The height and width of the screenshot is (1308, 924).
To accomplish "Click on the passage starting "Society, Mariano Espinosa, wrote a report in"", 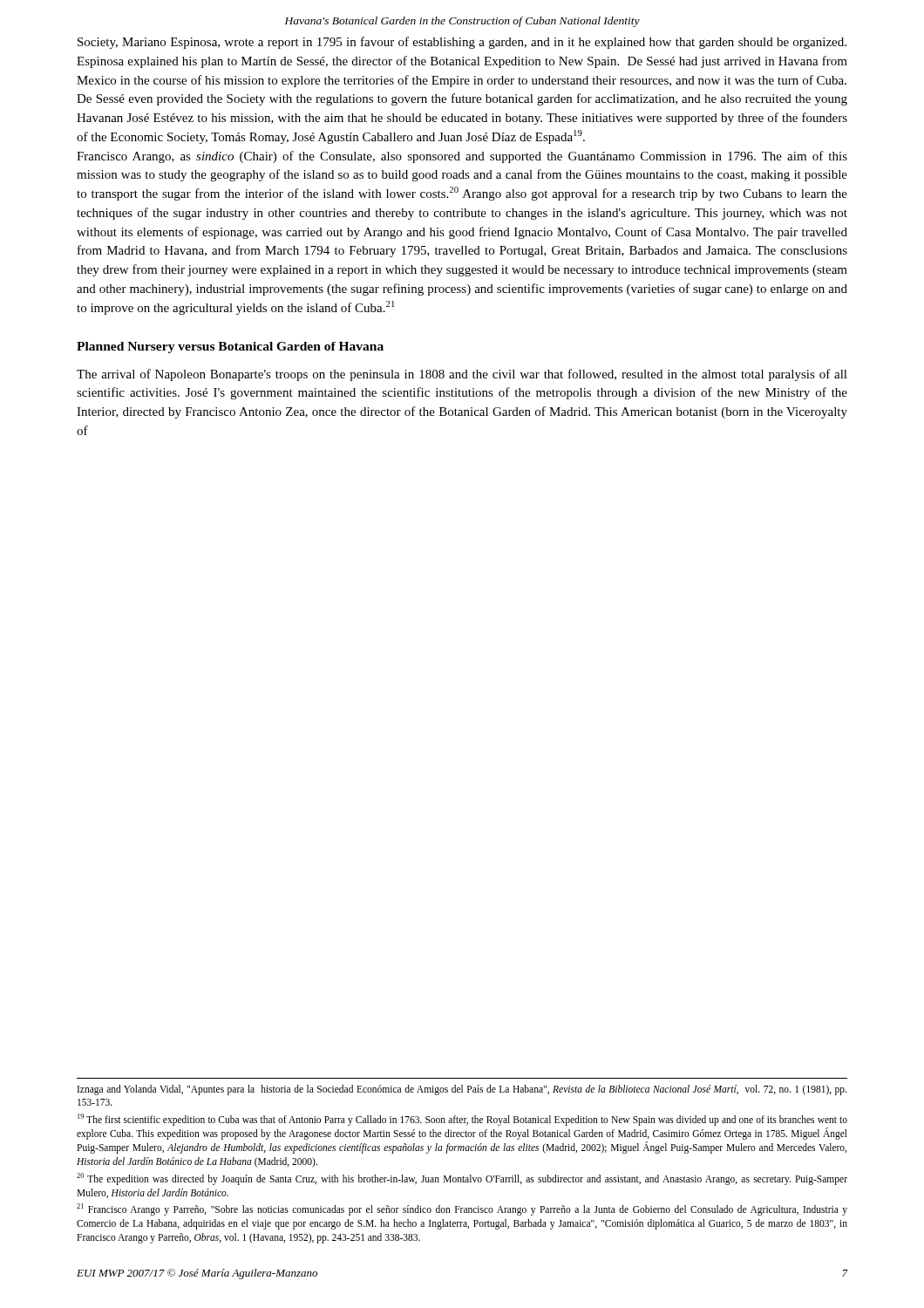I will tap(462, 90).
